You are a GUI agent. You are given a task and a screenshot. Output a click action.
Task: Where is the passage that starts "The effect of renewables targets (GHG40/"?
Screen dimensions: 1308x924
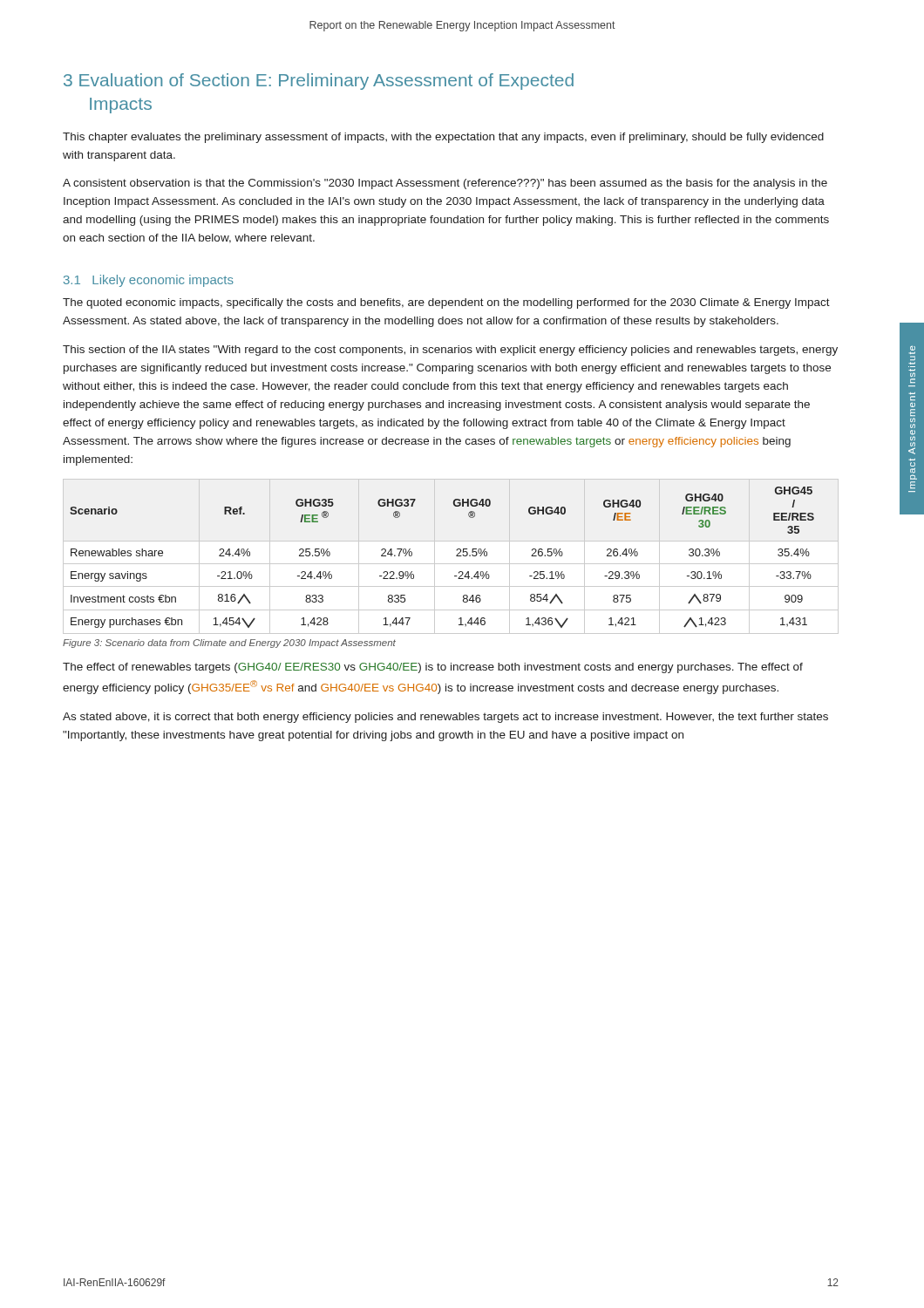point(451,678)
